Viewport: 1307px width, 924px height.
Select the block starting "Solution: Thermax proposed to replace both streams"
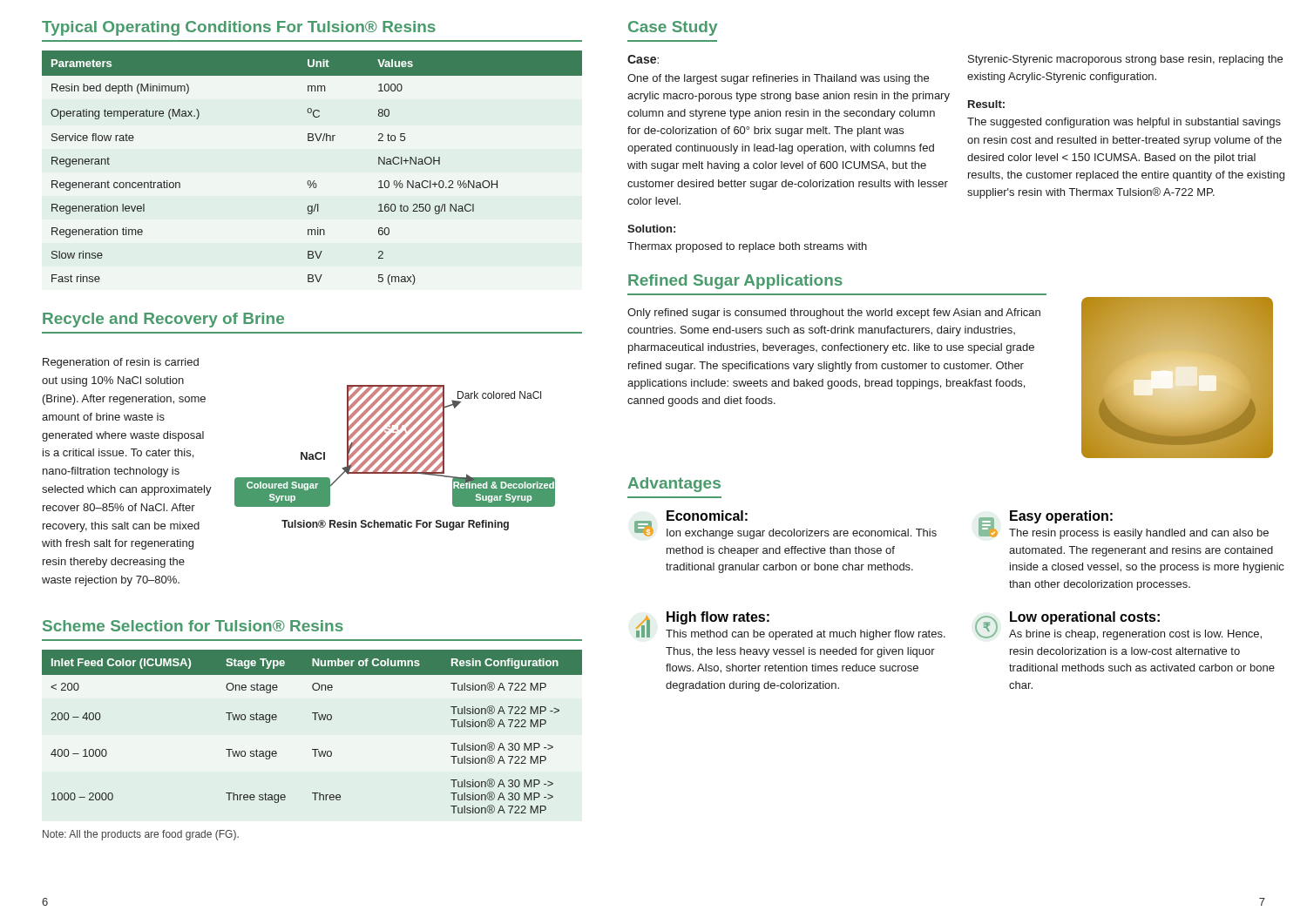[x=747, y=237]
